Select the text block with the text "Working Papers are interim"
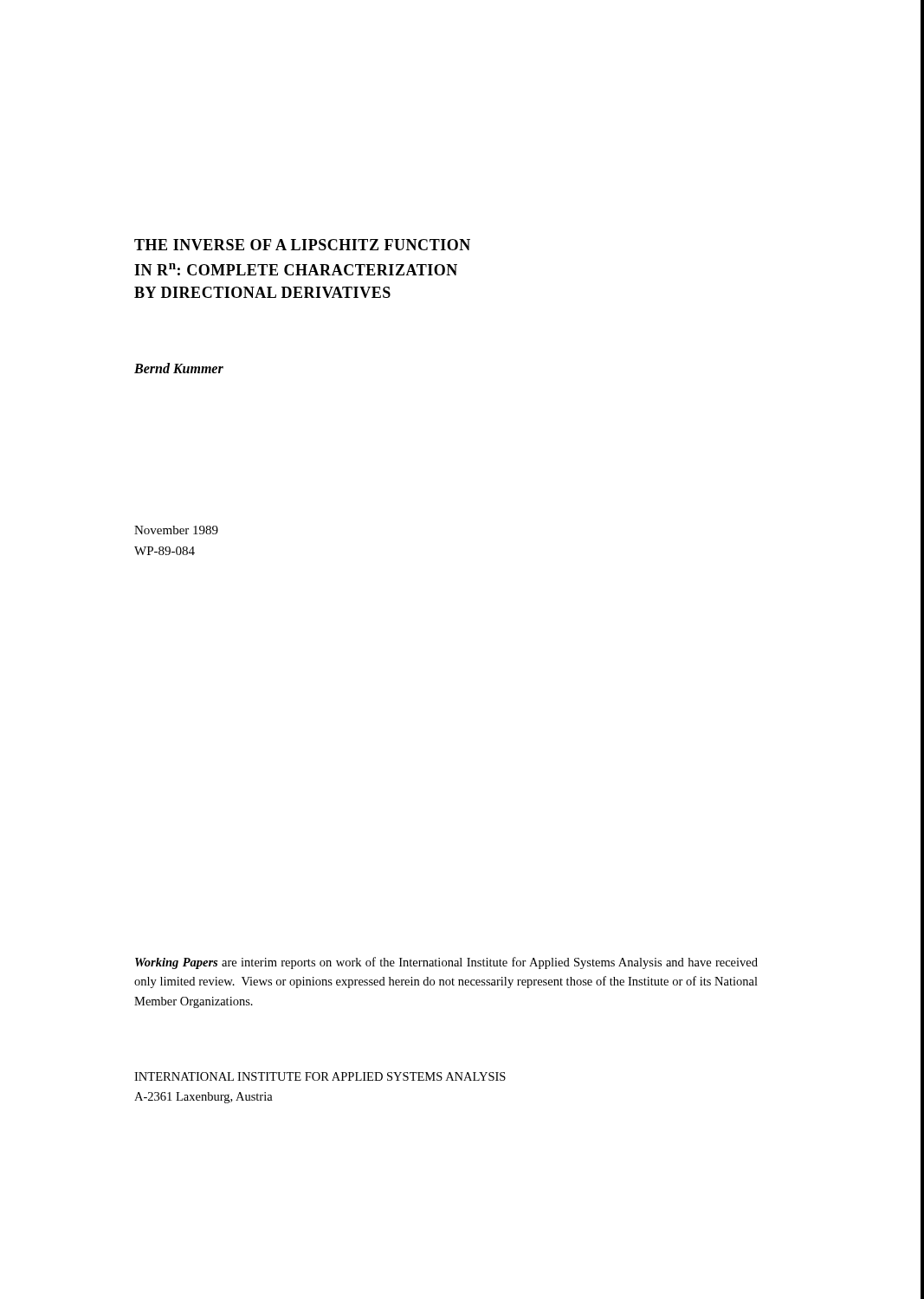924x1299 pixels. coord(446,982)
